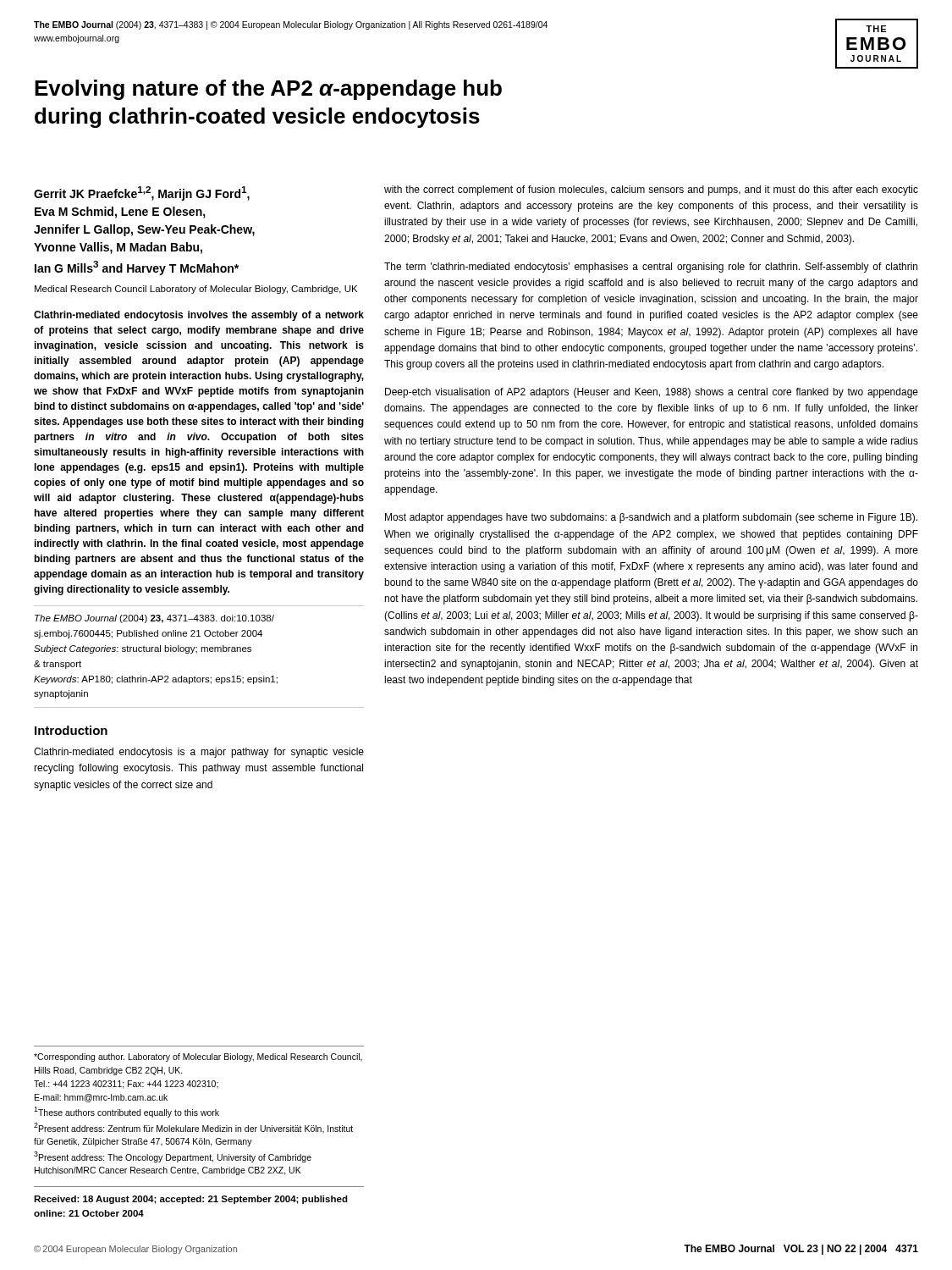Click the passage that begins "Clathrin-mediated endocytosis is a major pathway for"
The image size is (952, 1270).
(x=199, y=768)
